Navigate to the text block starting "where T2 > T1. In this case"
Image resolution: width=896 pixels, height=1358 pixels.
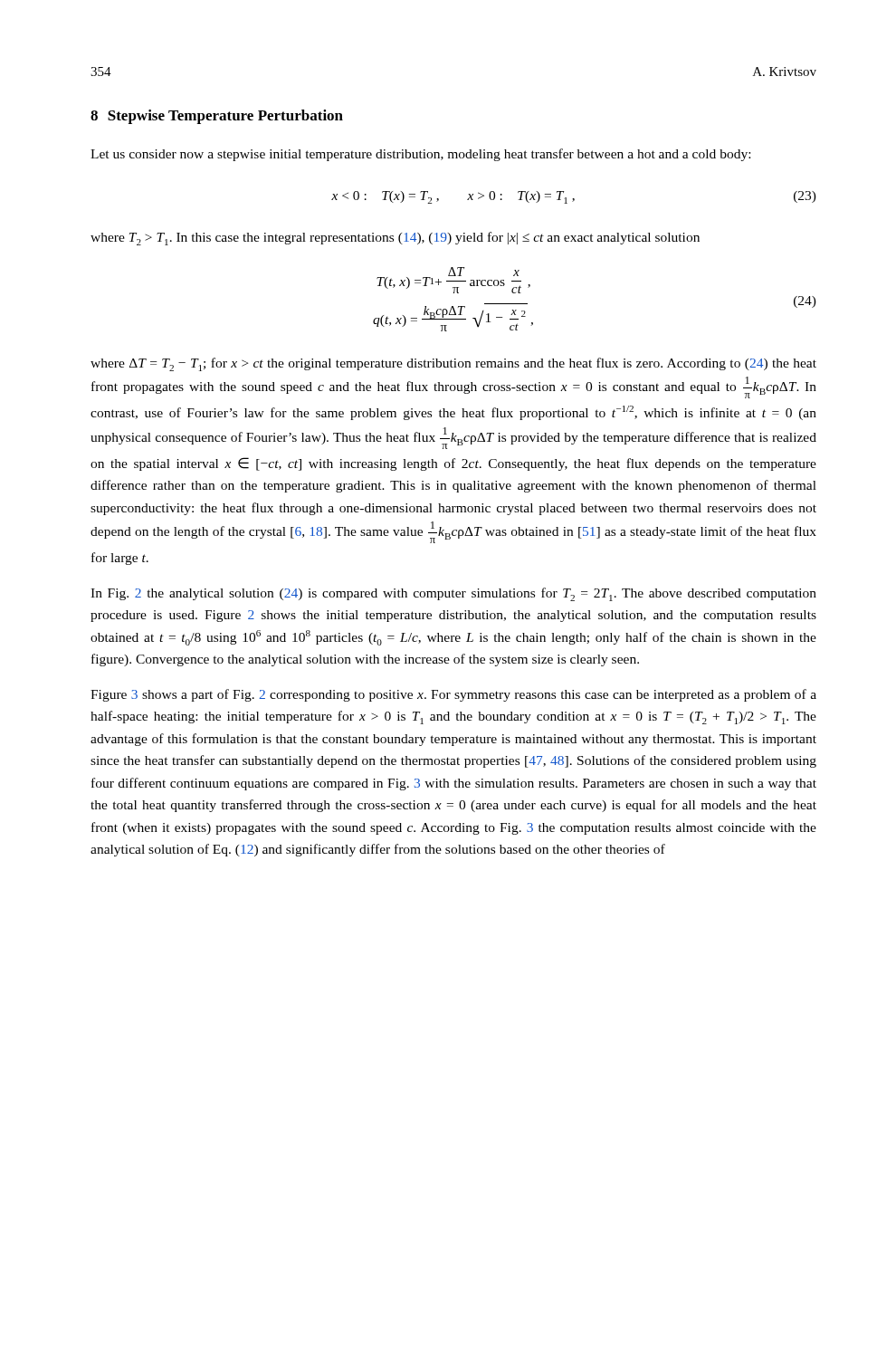tap(395, 238)
